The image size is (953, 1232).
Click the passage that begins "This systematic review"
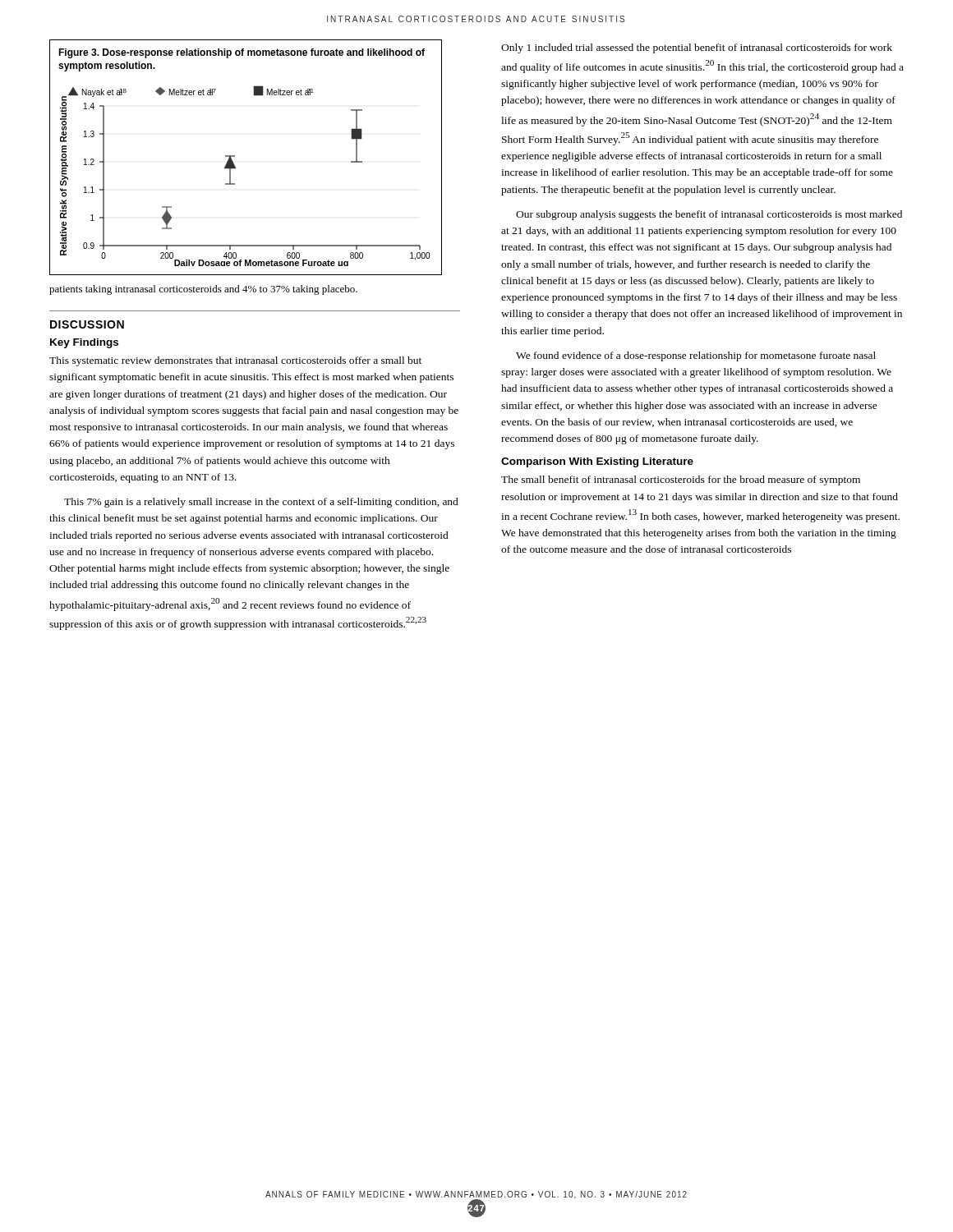tap(255, 492)
